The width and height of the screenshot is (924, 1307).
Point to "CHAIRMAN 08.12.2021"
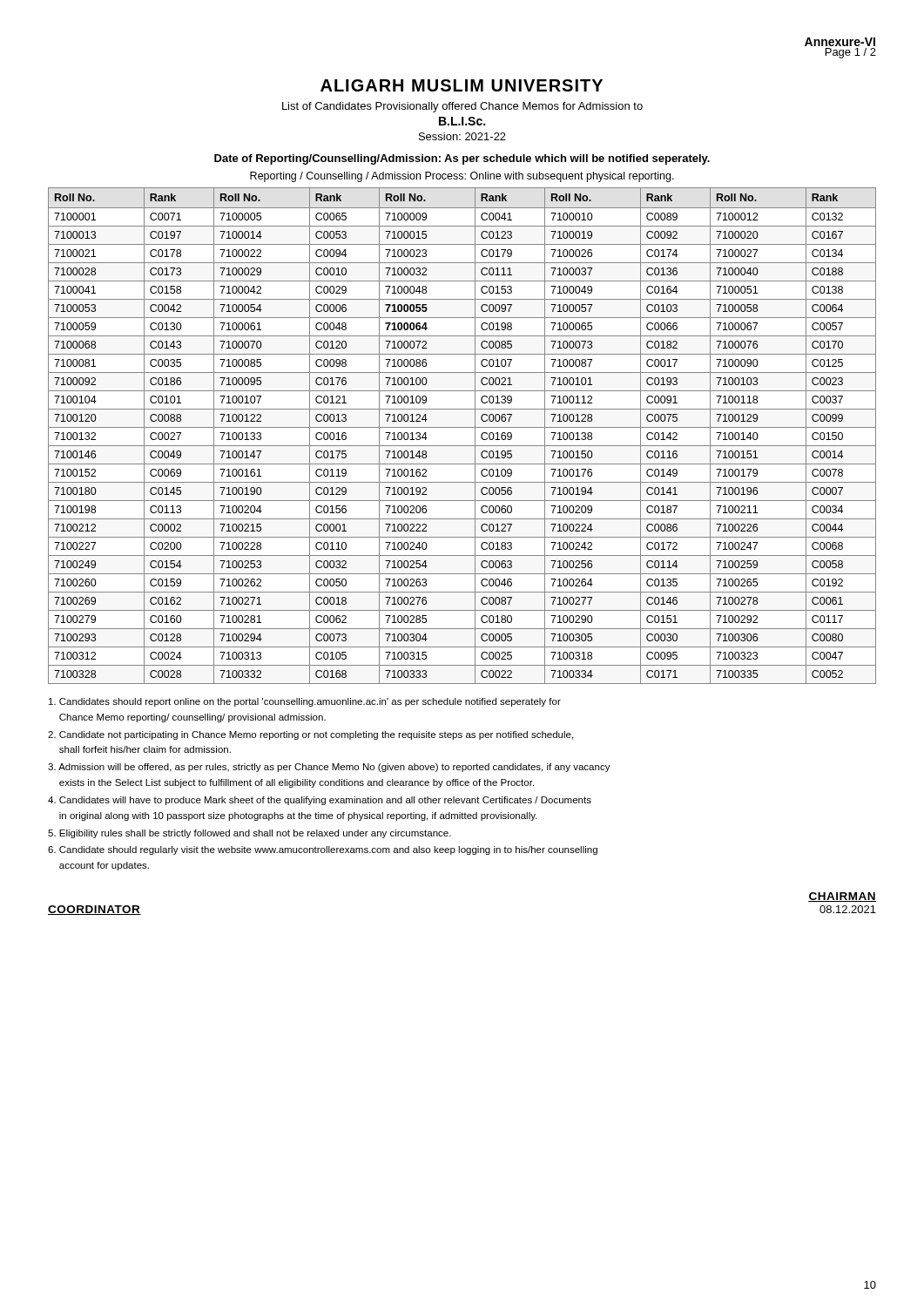[842, 903]
